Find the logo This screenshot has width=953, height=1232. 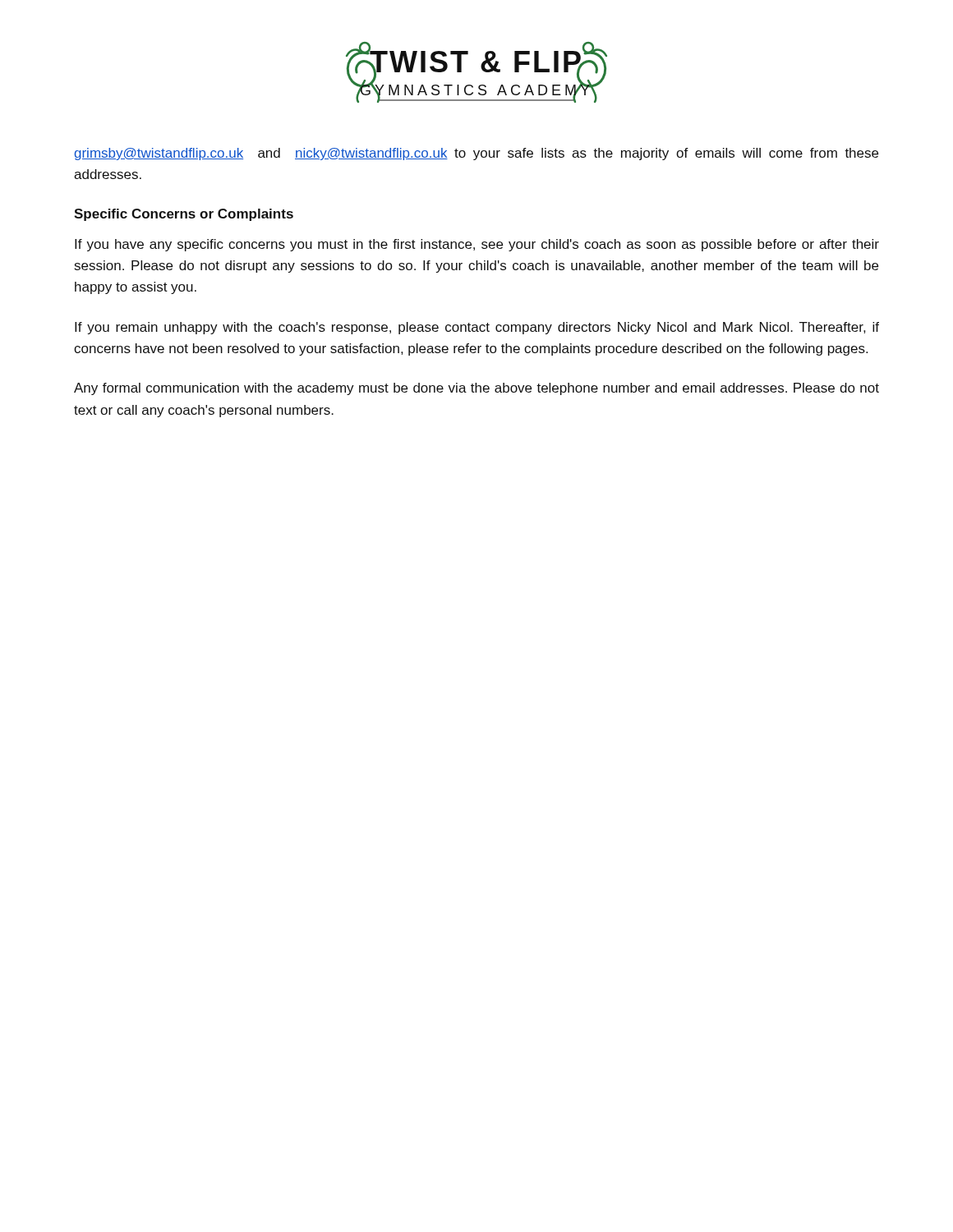click(x=476, y=67)
